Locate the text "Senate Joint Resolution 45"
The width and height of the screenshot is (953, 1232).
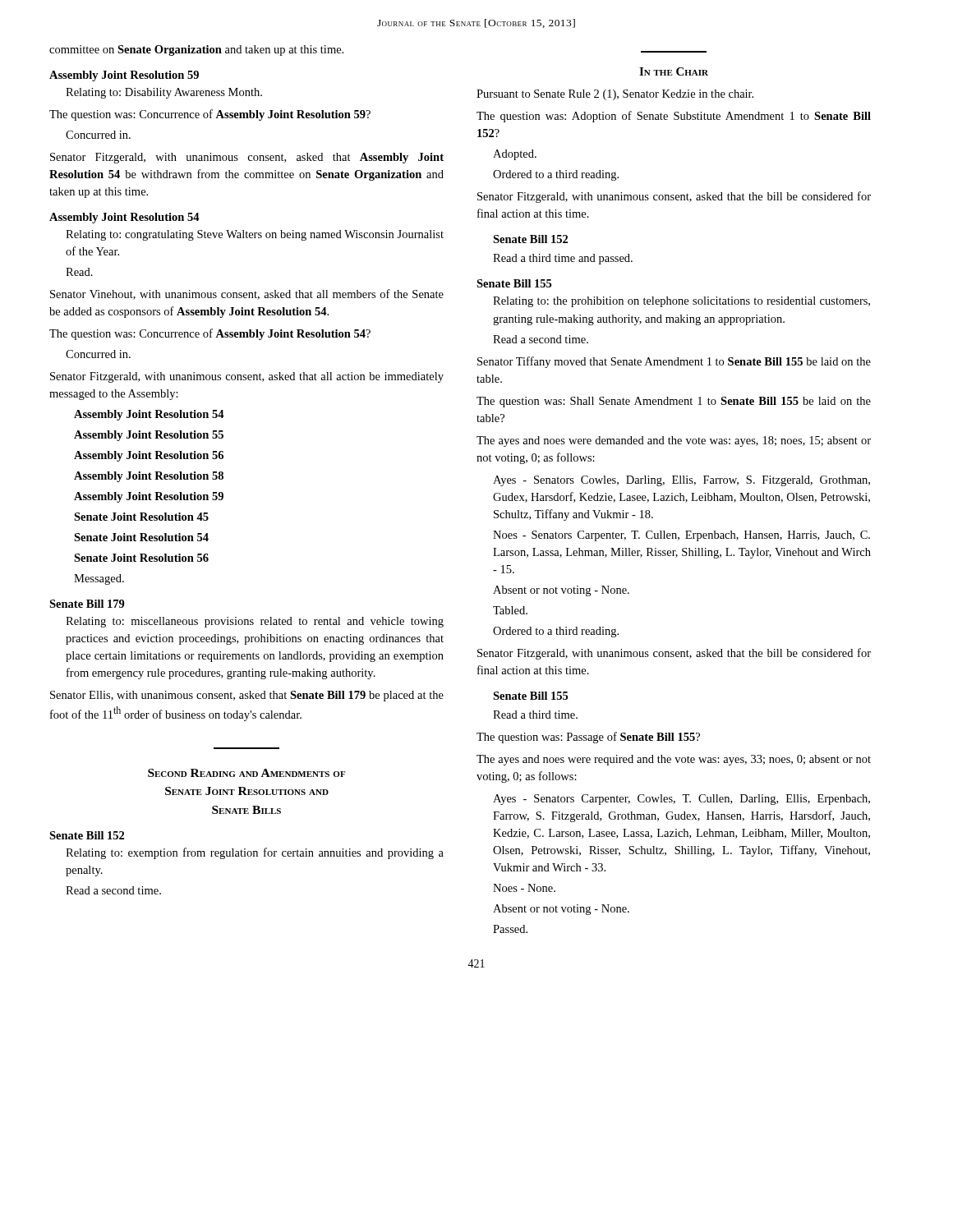point(141,517)
